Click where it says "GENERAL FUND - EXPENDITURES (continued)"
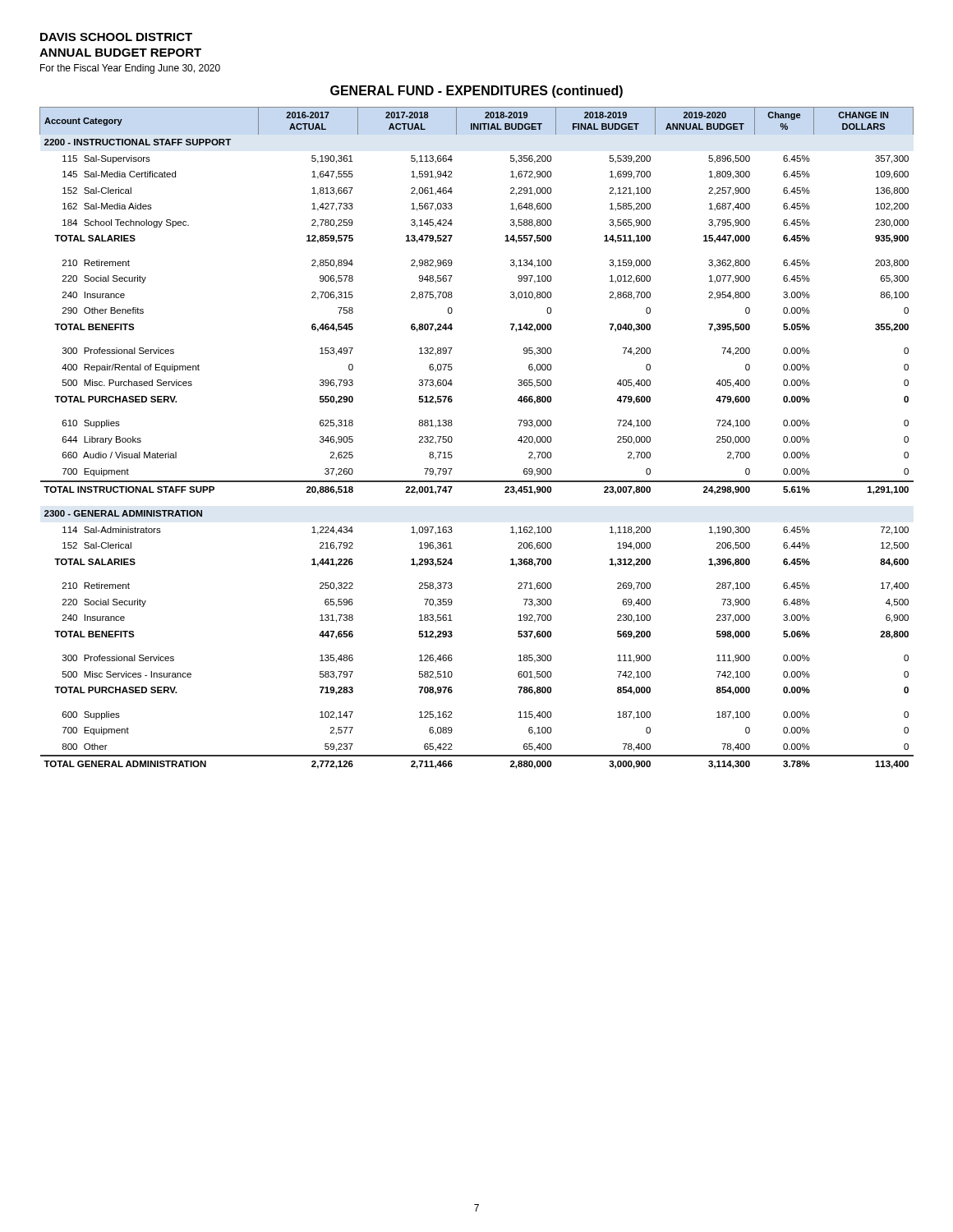 pos(476,90)
